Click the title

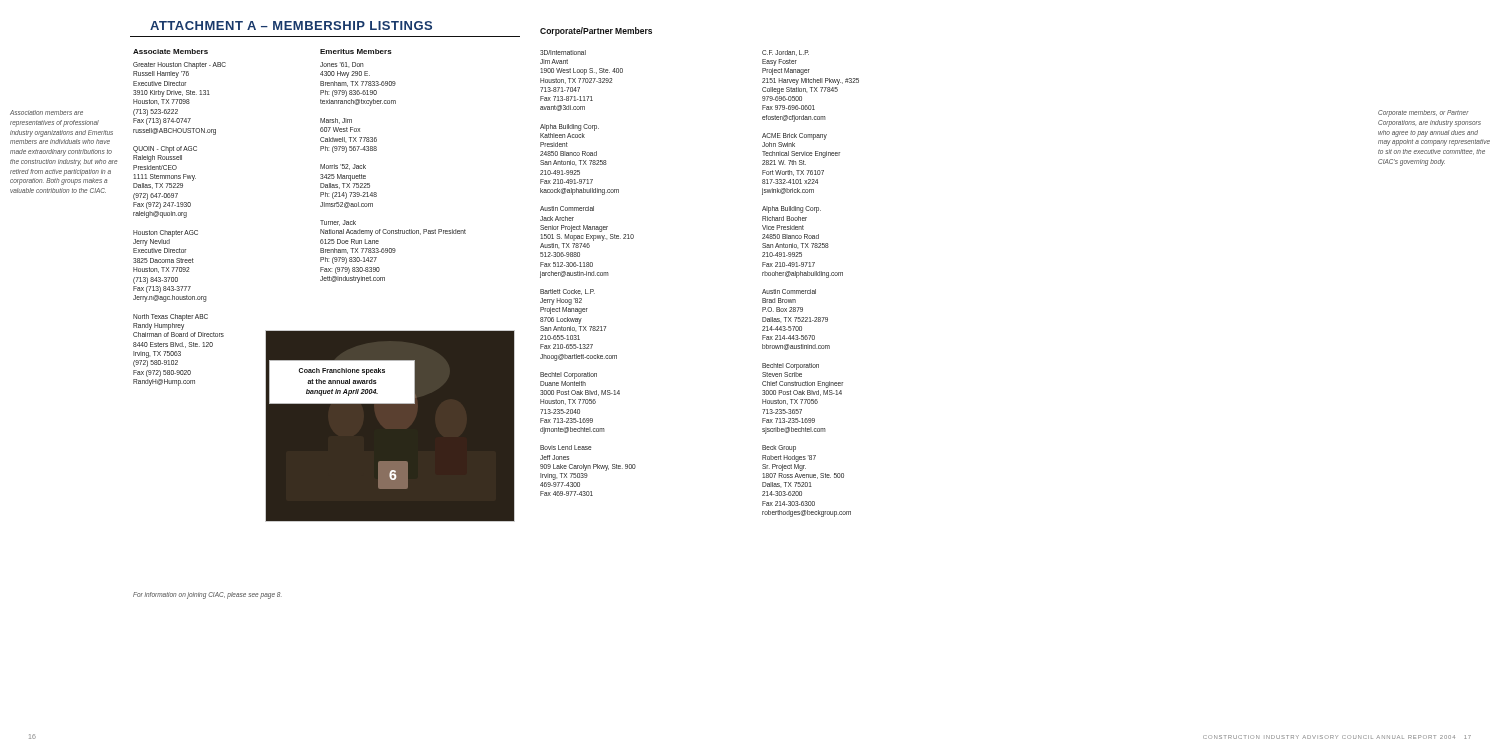pos(292,26)
